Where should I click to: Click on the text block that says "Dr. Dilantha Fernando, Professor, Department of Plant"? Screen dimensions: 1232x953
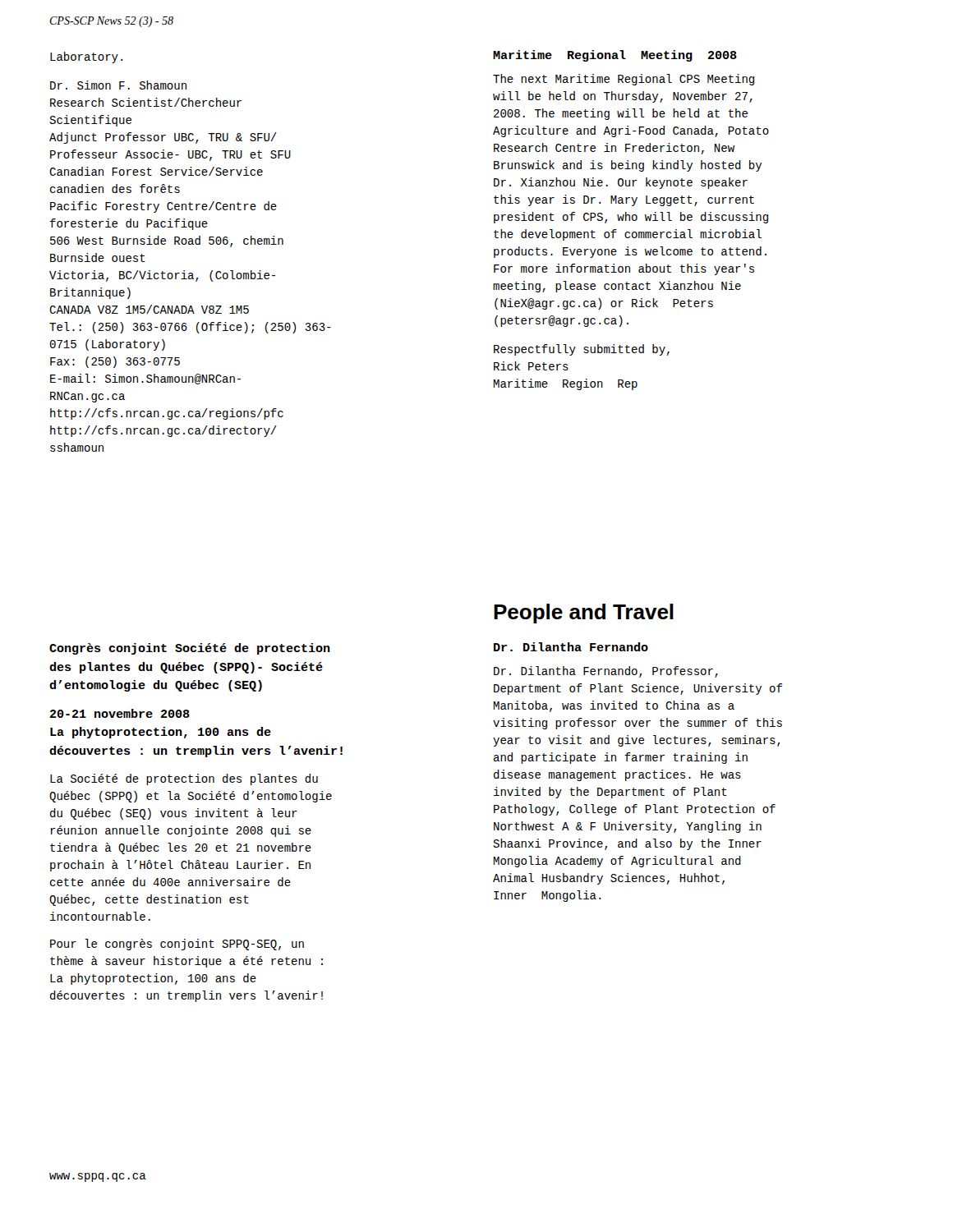pos(638,784)
